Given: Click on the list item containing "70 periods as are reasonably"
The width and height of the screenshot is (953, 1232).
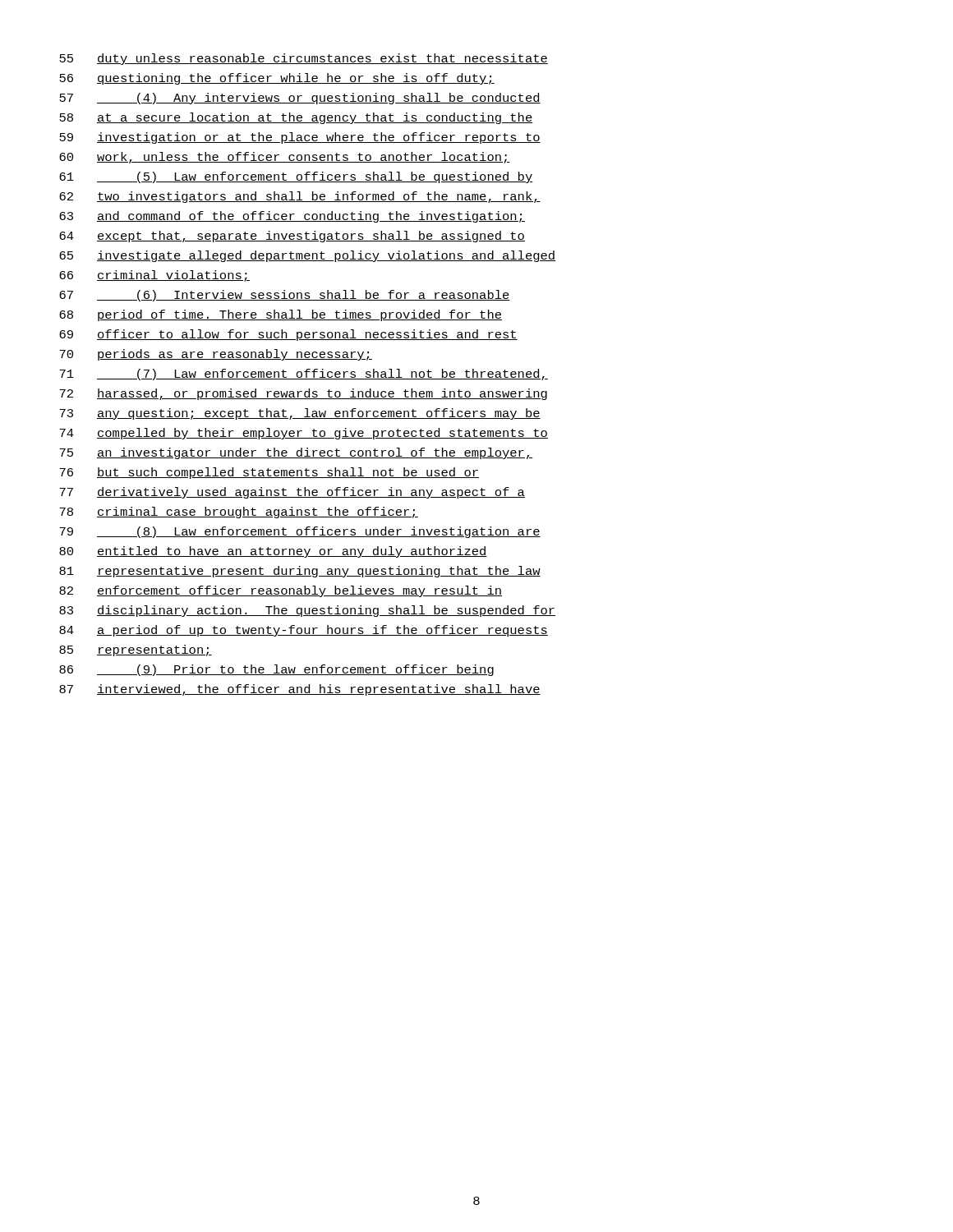Looking at the screenshot, I should pyautogui.click(x=216, y=355).
